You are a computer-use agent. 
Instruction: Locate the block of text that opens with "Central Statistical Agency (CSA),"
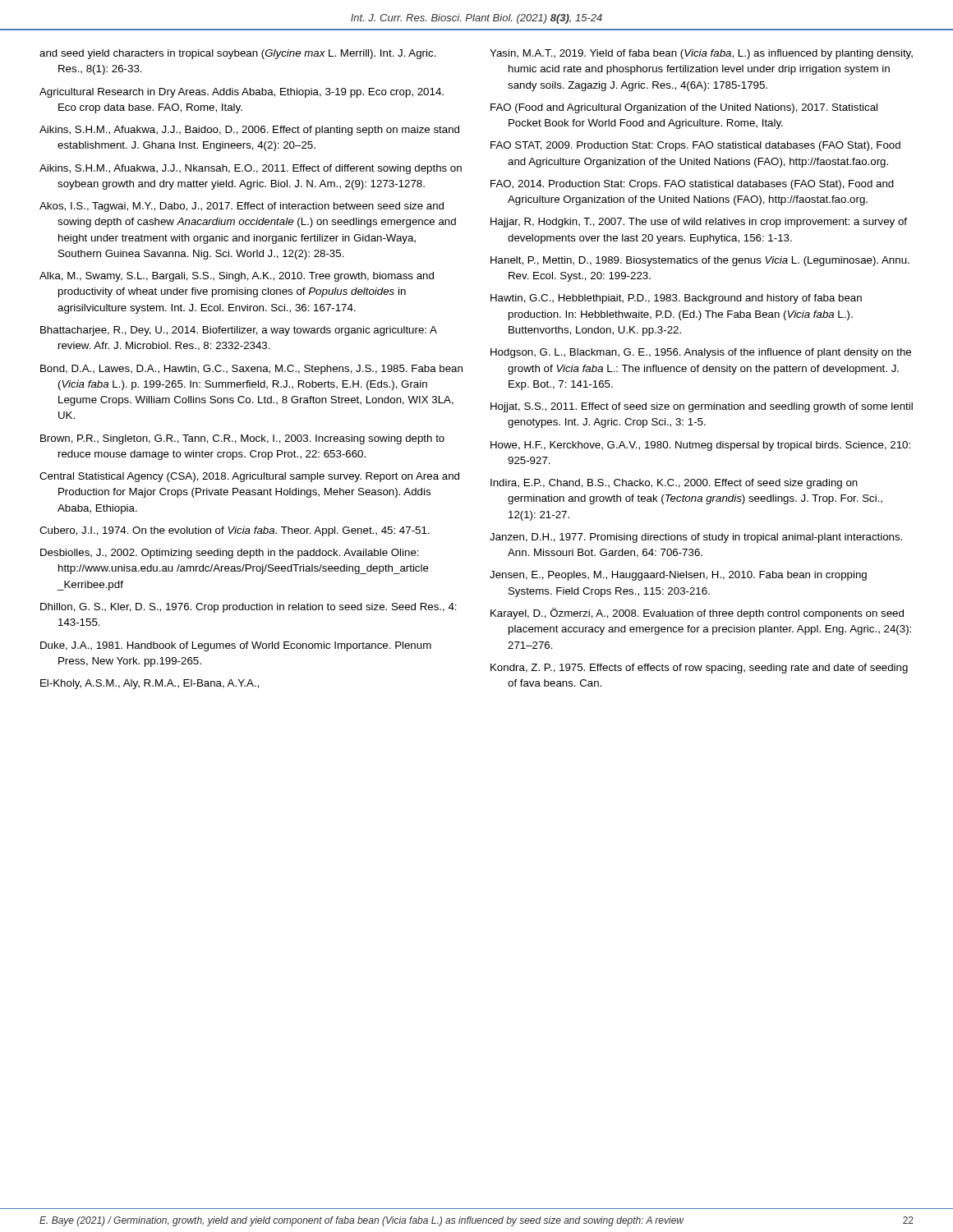click(250, 492)
